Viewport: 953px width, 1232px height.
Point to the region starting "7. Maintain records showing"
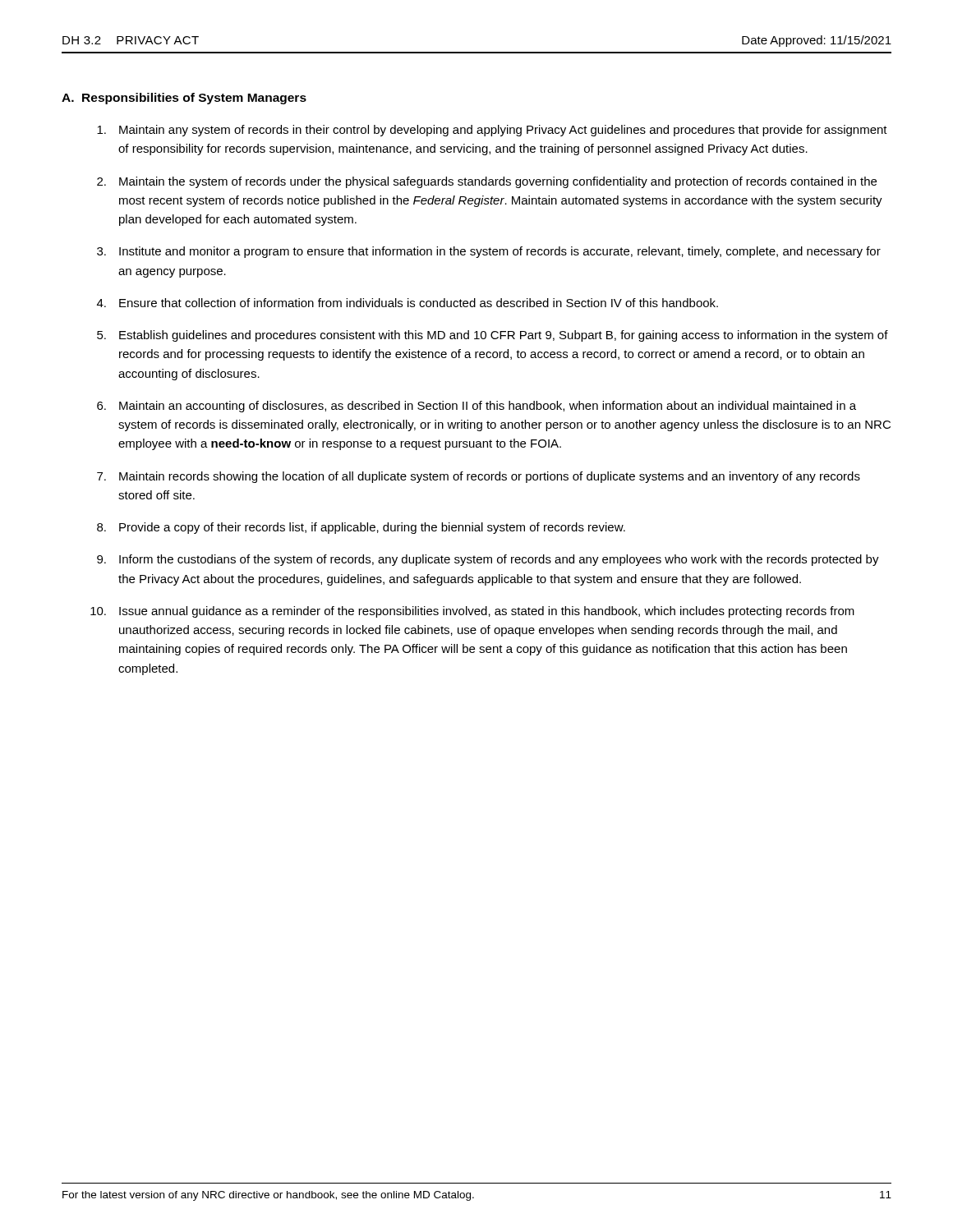click(476, 485)
